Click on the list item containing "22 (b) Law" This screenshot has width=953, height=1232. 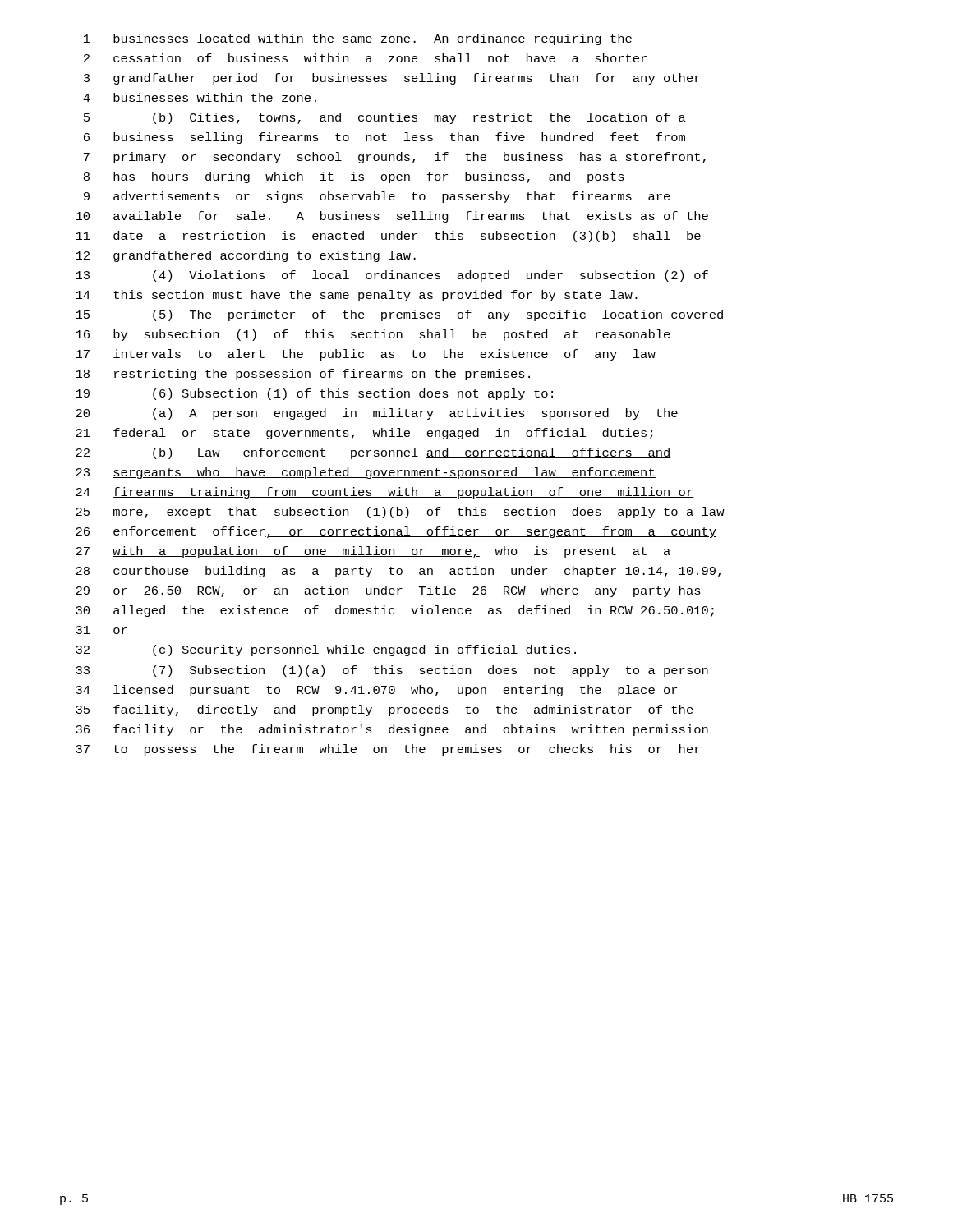pos(365,454)
